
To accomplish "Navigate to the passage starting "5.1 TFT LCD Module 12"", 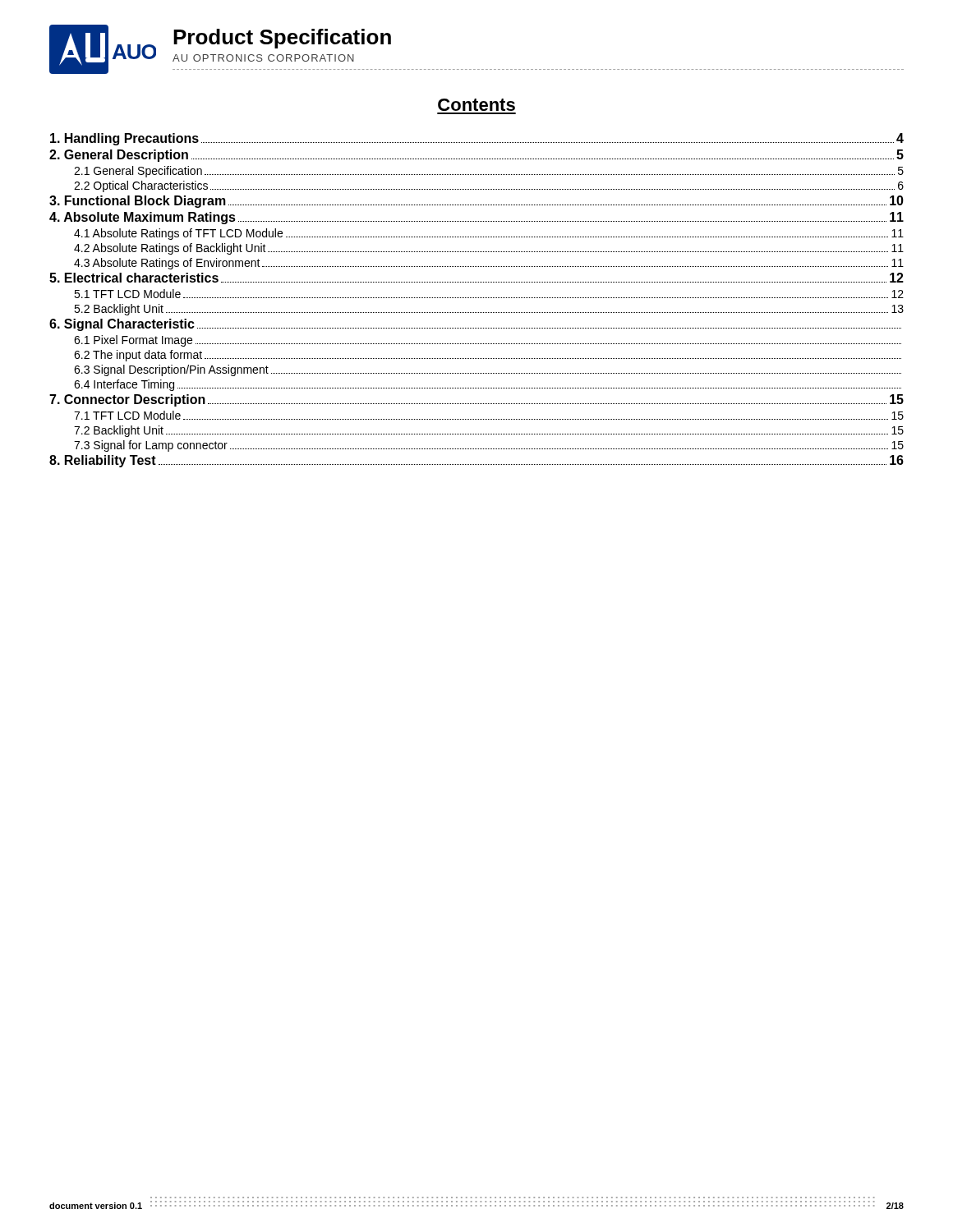I will [x=476, y=294].
